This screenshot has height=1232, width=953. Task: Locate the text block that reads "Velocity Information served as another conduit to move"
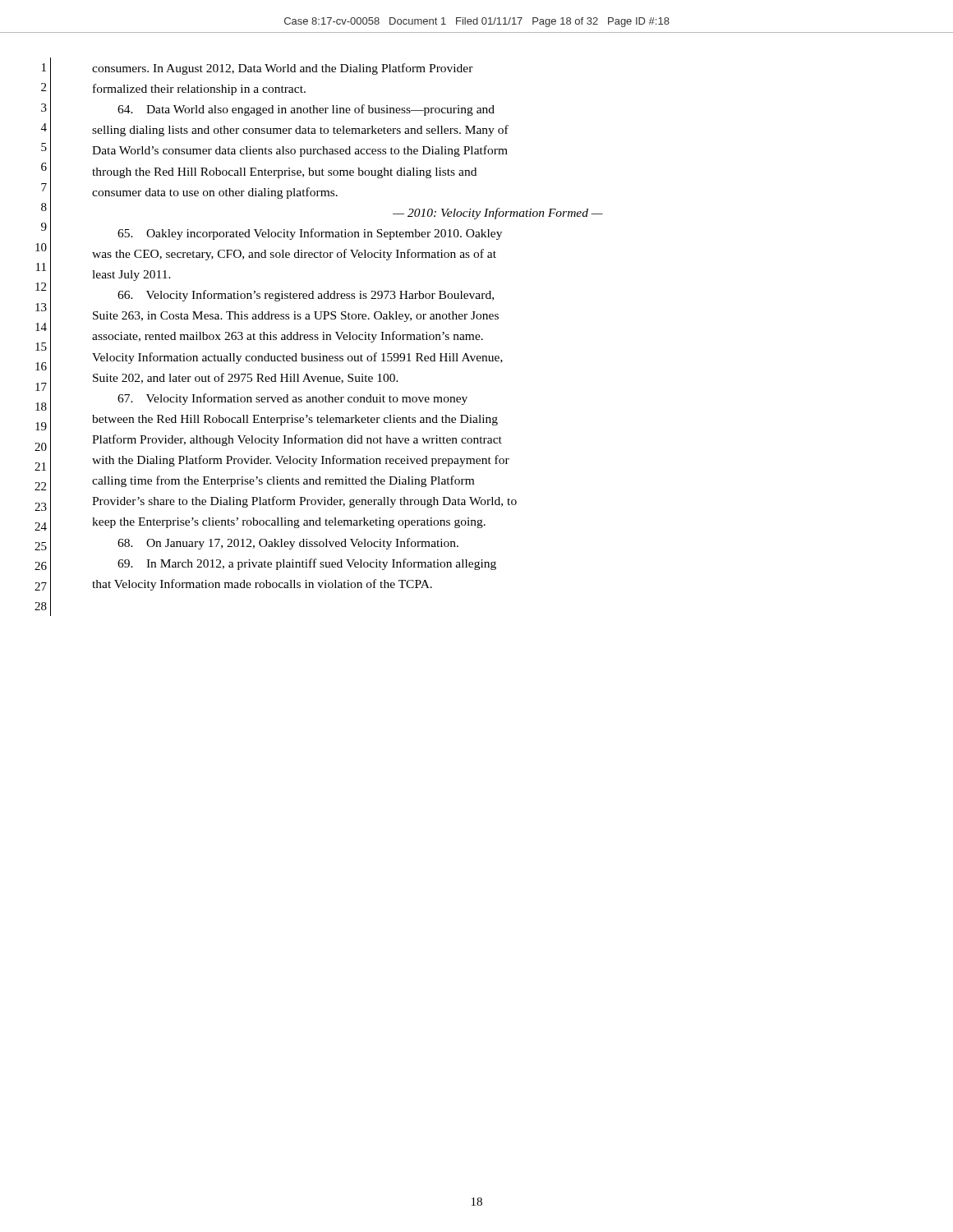(498, 460)
